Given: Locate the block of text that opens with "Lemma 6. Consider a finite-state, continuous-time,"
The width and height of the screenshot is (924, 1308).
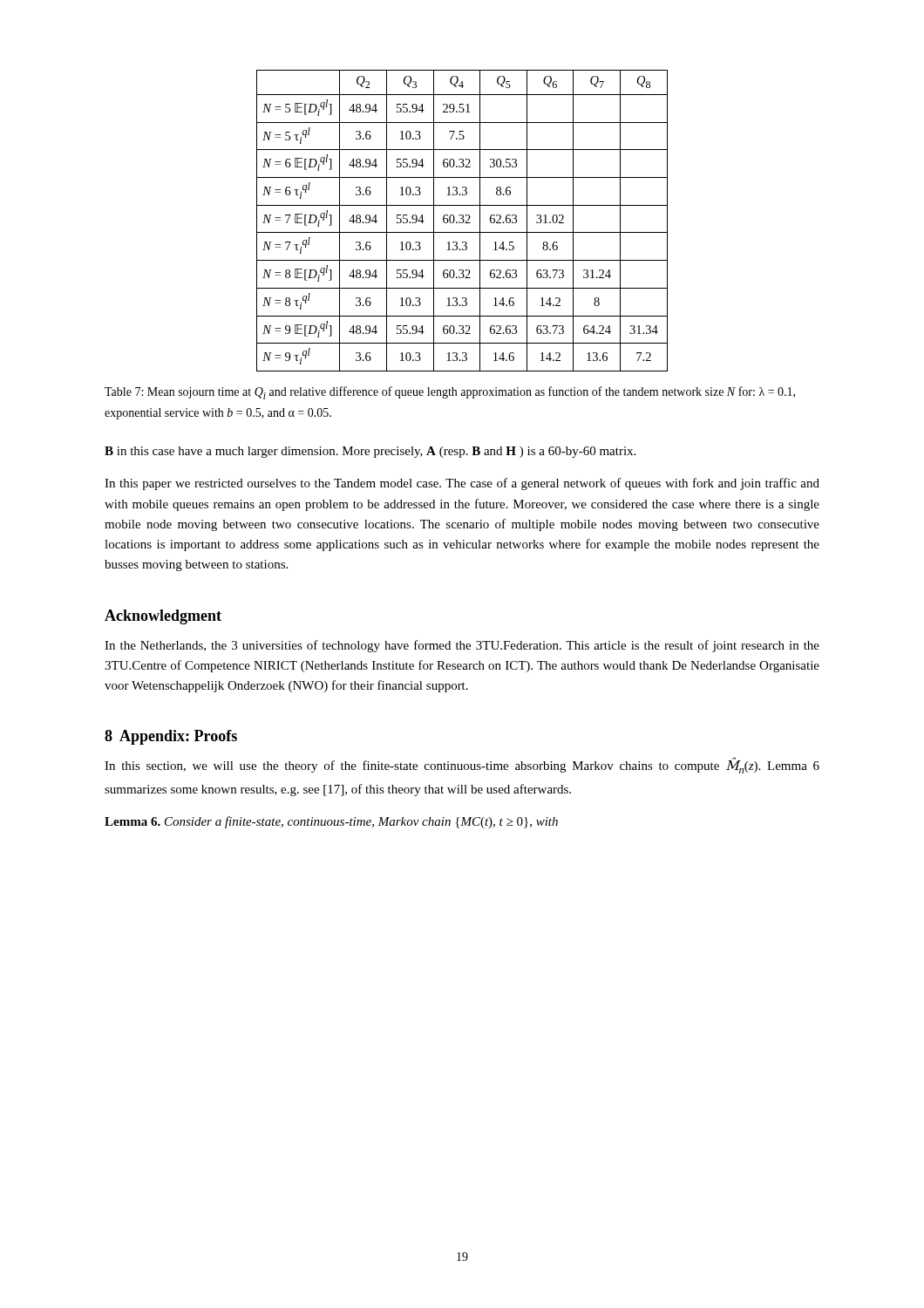Looking at the screenshot, I should tap(331, 821).
